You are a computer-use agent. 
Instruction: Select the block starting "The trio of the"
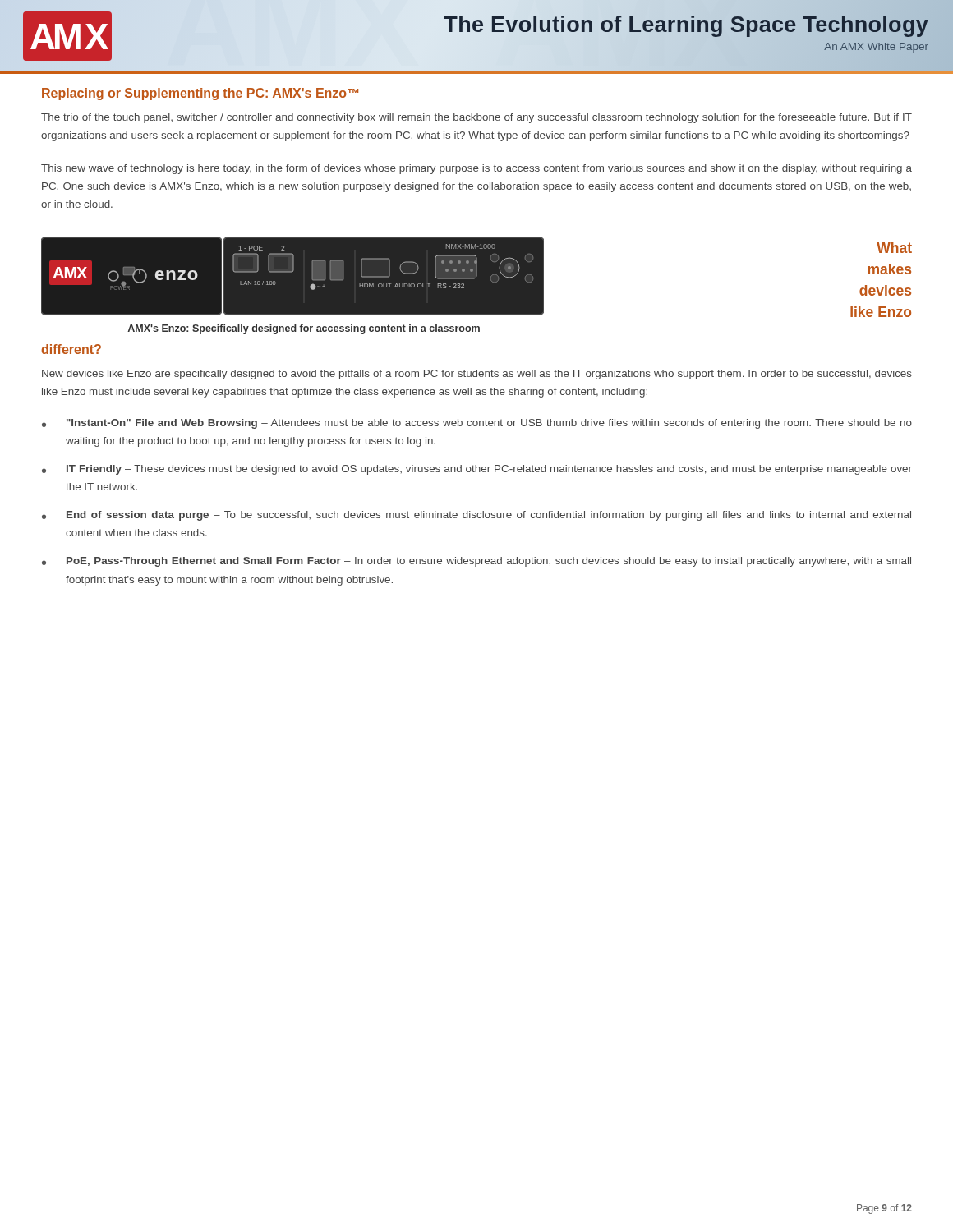(x=476, y=126)
